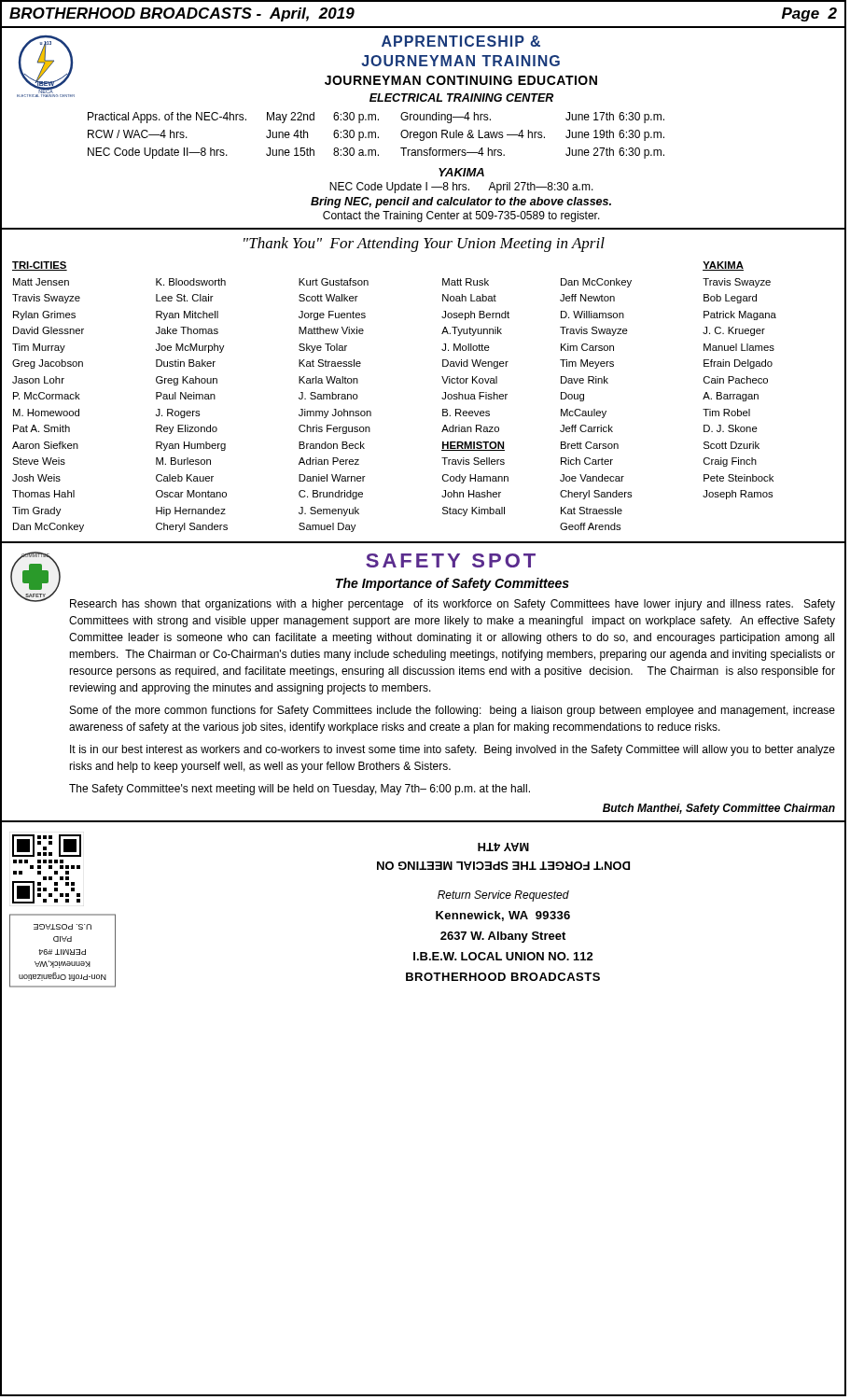Select the element starting "JOURNEYMAN CONTINUING EDUCATION"
850x1400 pixels.
pyautogui.click(x=461, y=80)
